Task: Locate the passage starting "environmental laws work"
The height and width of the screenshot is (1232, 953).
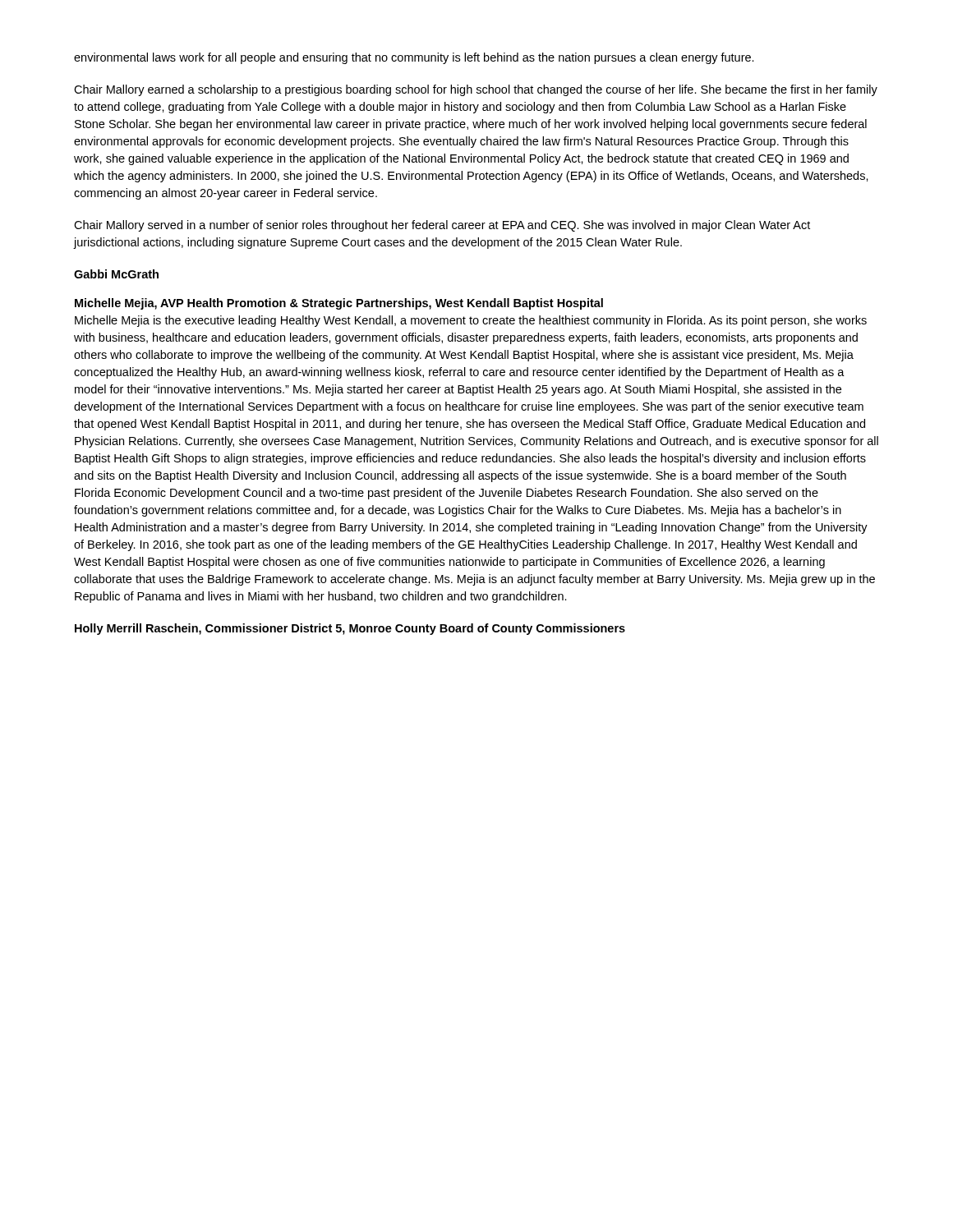Action: point(414,57)
